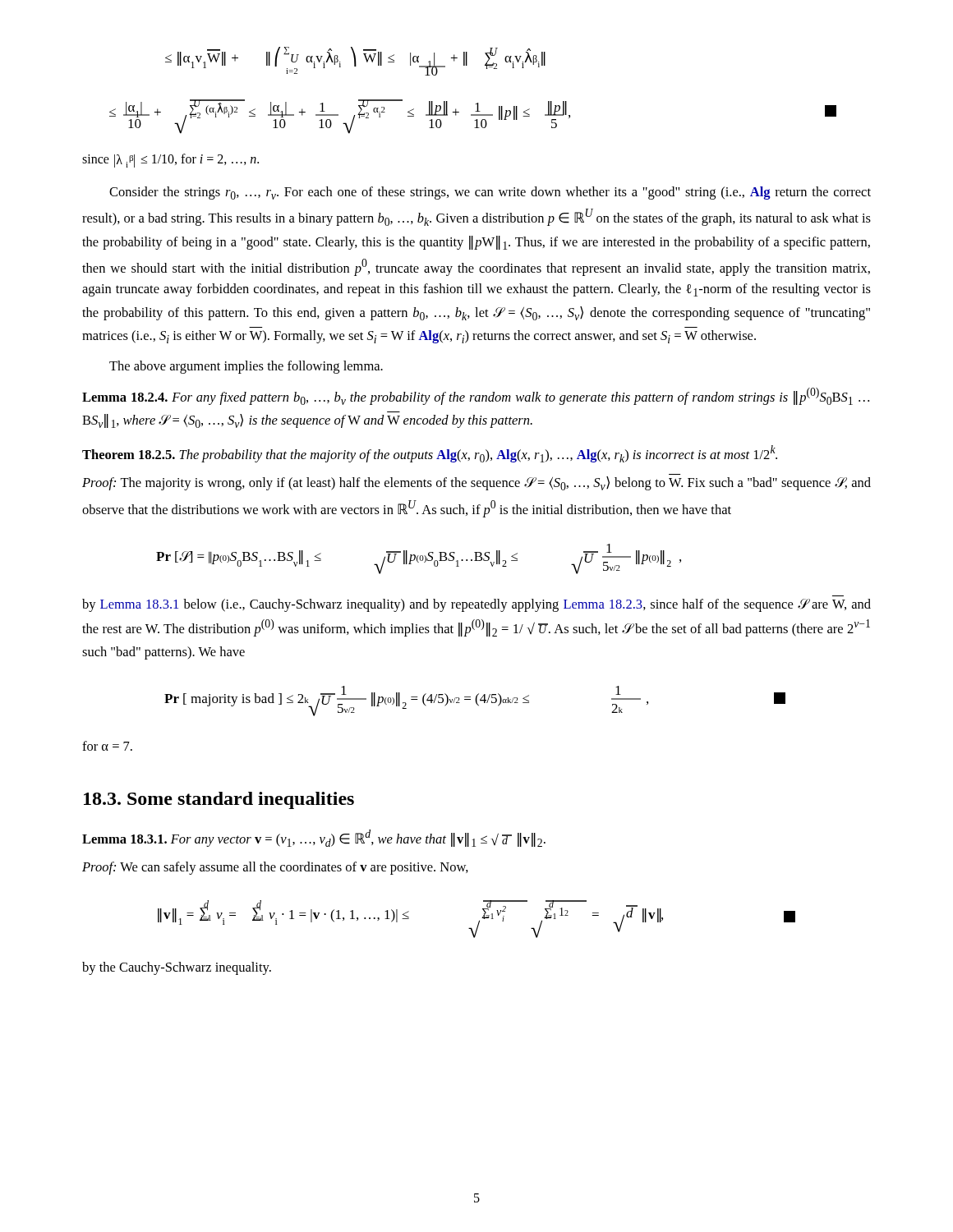
Task: Where does it say "for α = 7."?
Action: [107, 746]
